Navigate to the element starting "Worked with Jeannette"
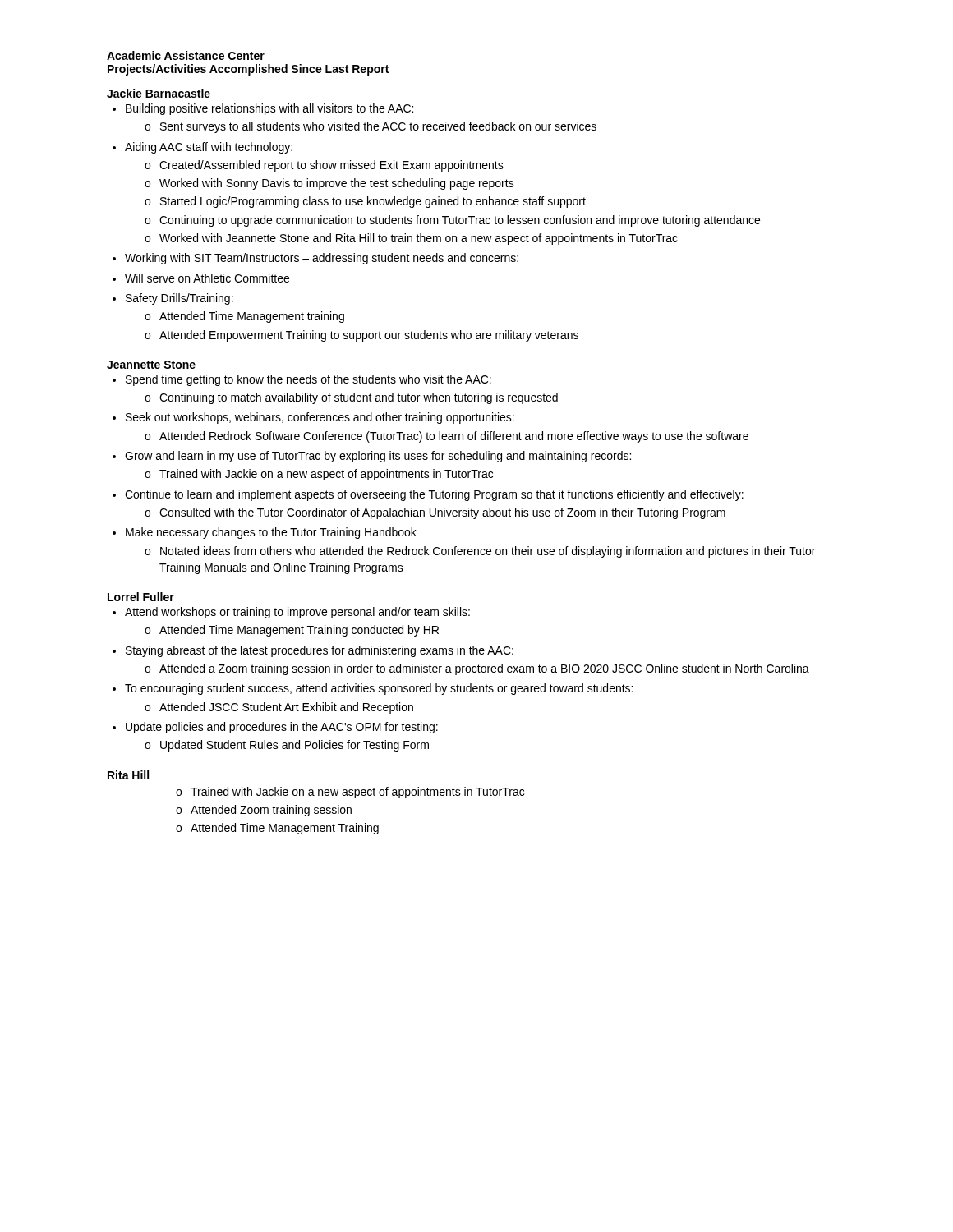Image resolution: width=953 pixels, height=1232 pixels. [419, 238]
